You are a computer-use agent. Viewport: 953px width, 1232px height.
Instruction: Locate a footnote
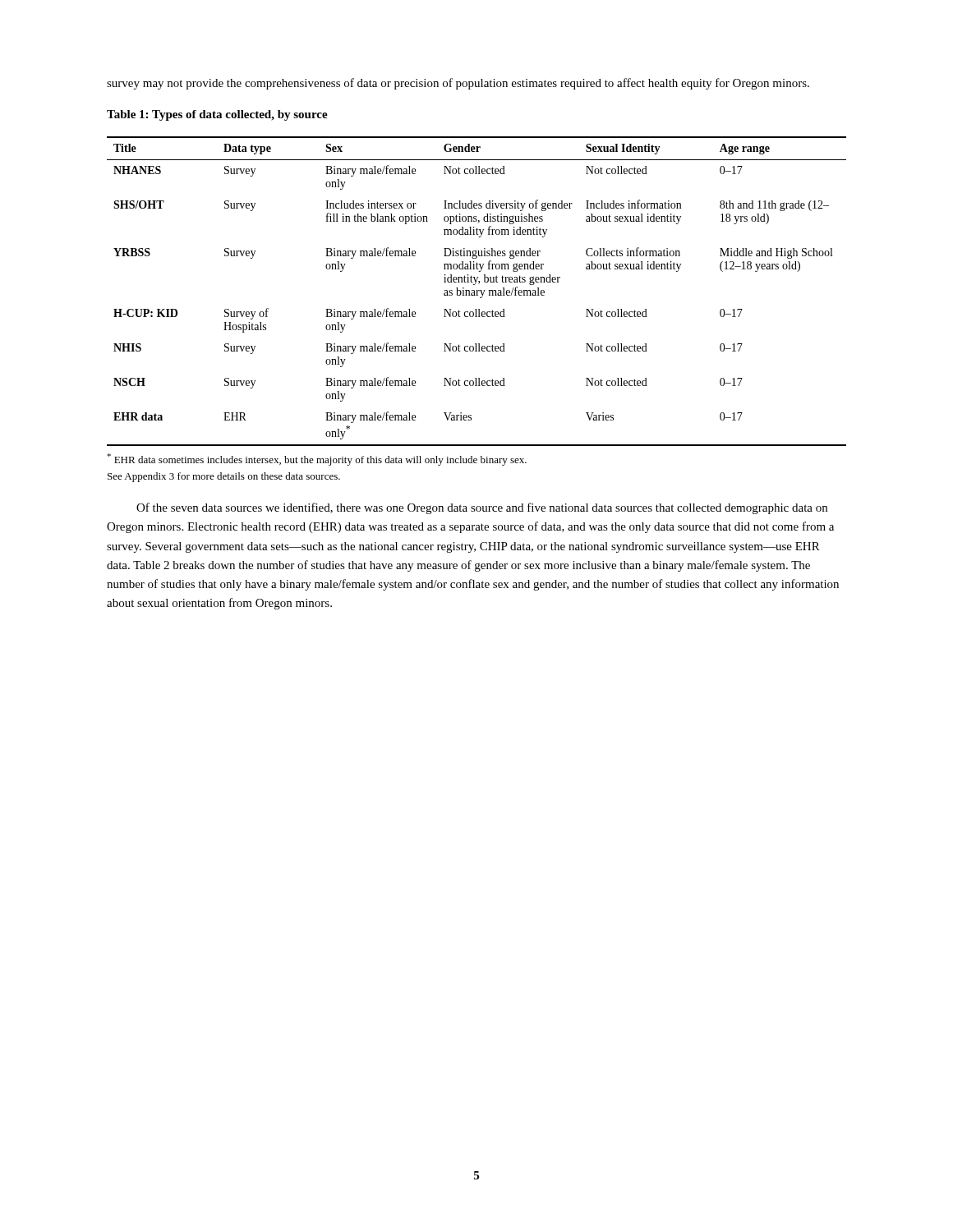click(x=317, y=466)
